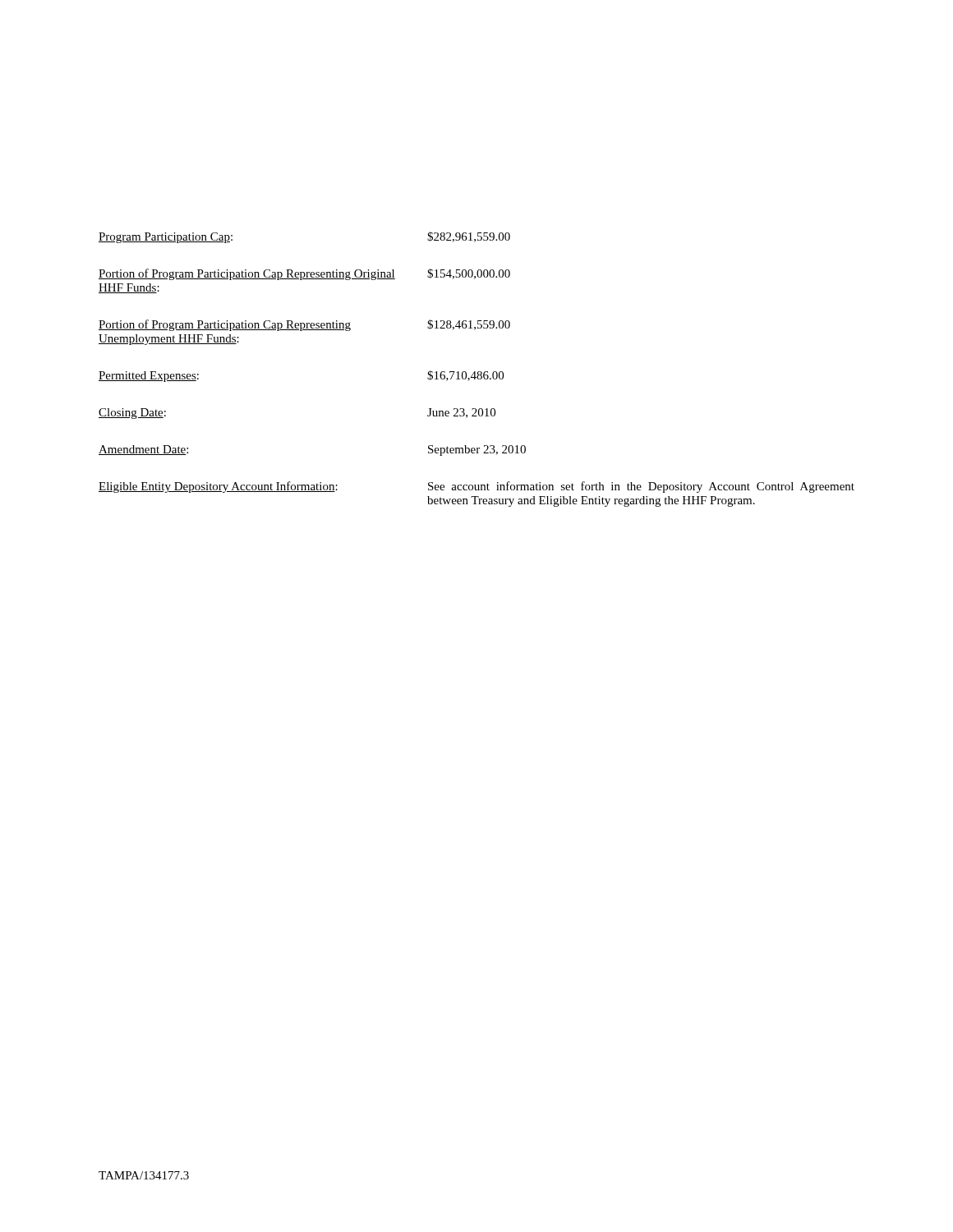Find the region starting "Permitted Expenses: $16,710,486.00"
This screenshot has width=953, height=1232.
pyautogui.click(x=476, y=376)
